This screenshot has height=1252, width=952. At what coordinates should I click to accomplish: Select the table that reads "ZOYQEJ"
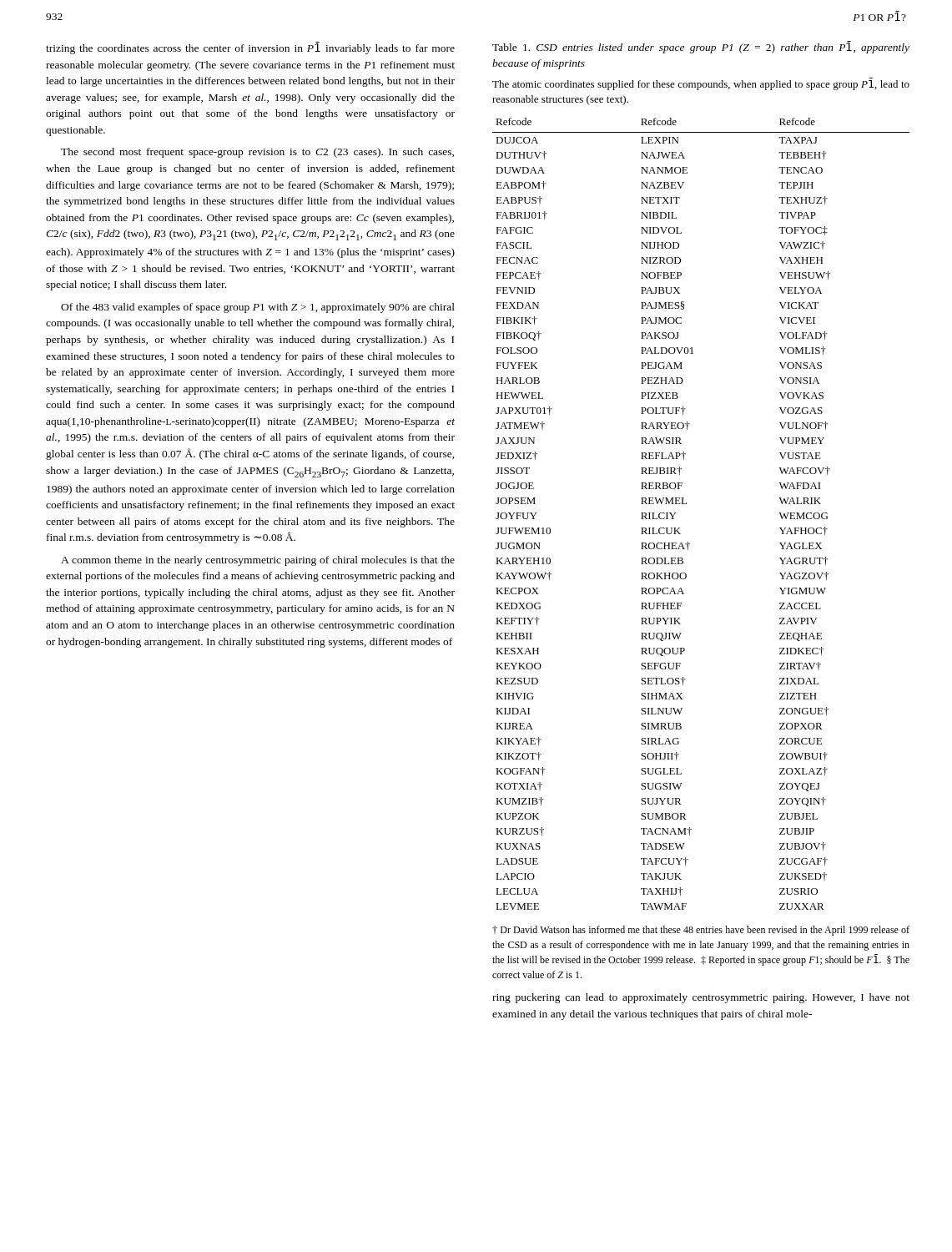[x=701, y=514]
